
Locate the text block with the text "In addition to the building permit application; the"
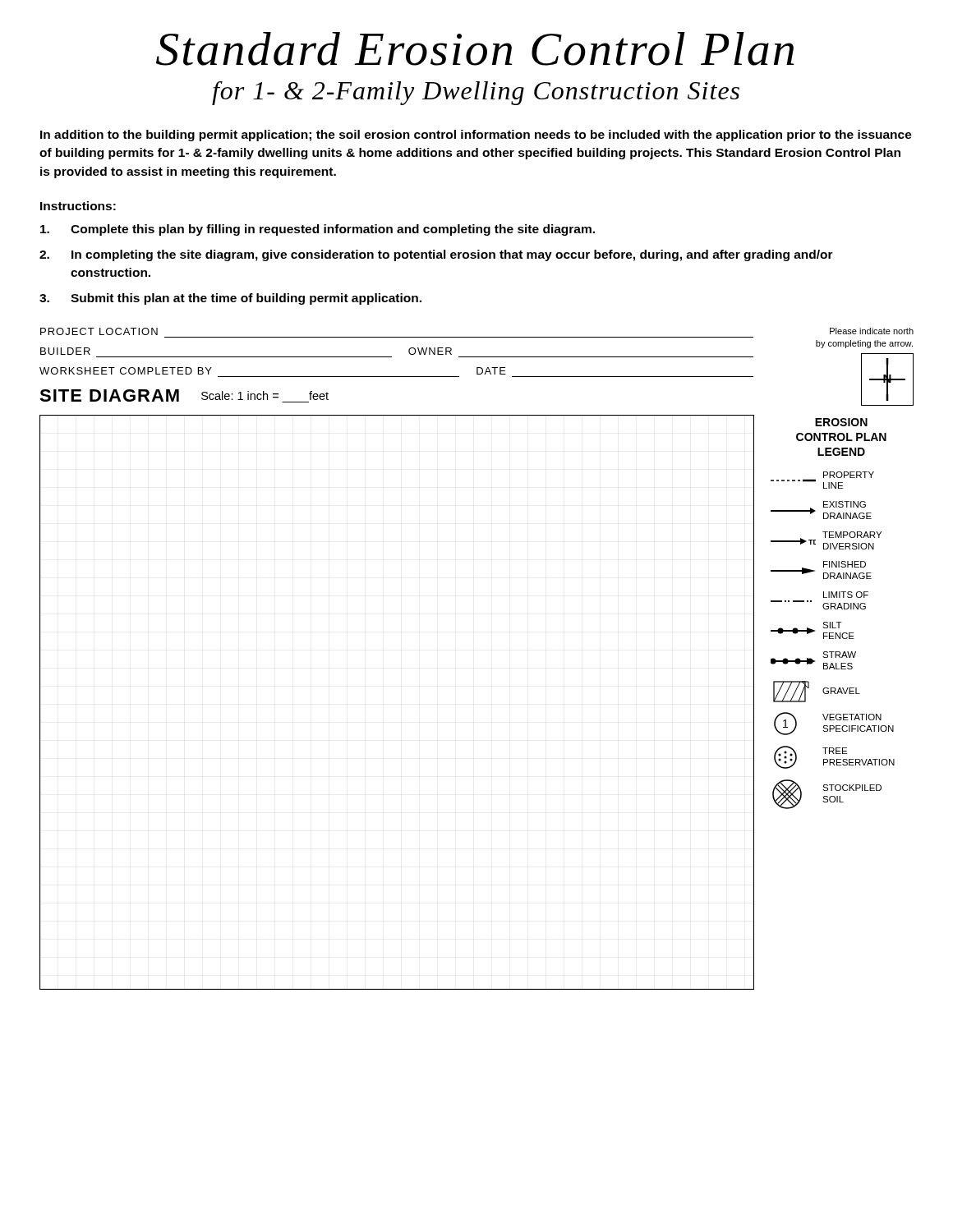click(476, 153)
